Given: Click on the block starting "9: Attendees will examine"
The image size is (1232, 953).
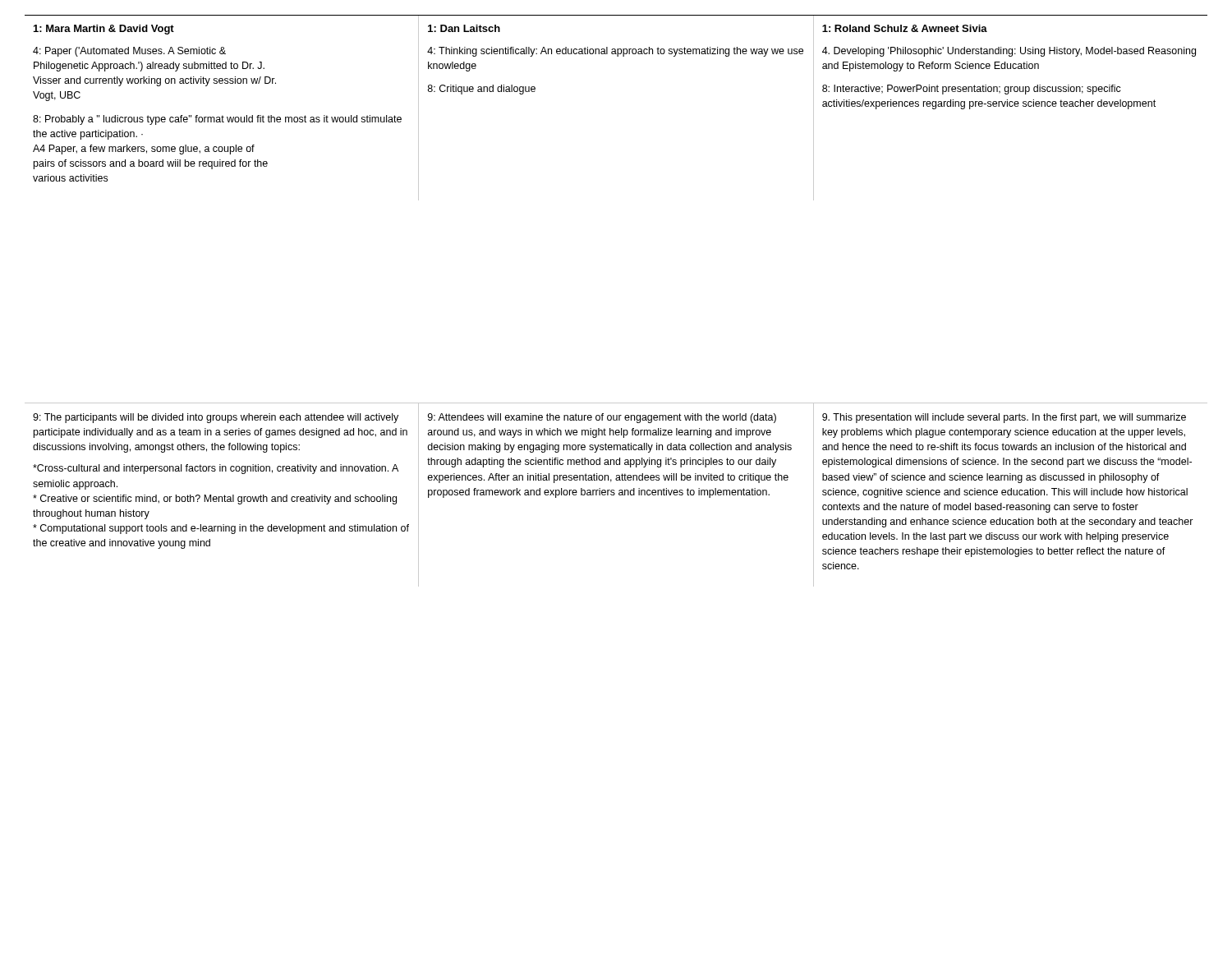Looking at the screenshot, I should tap(610, 455).
